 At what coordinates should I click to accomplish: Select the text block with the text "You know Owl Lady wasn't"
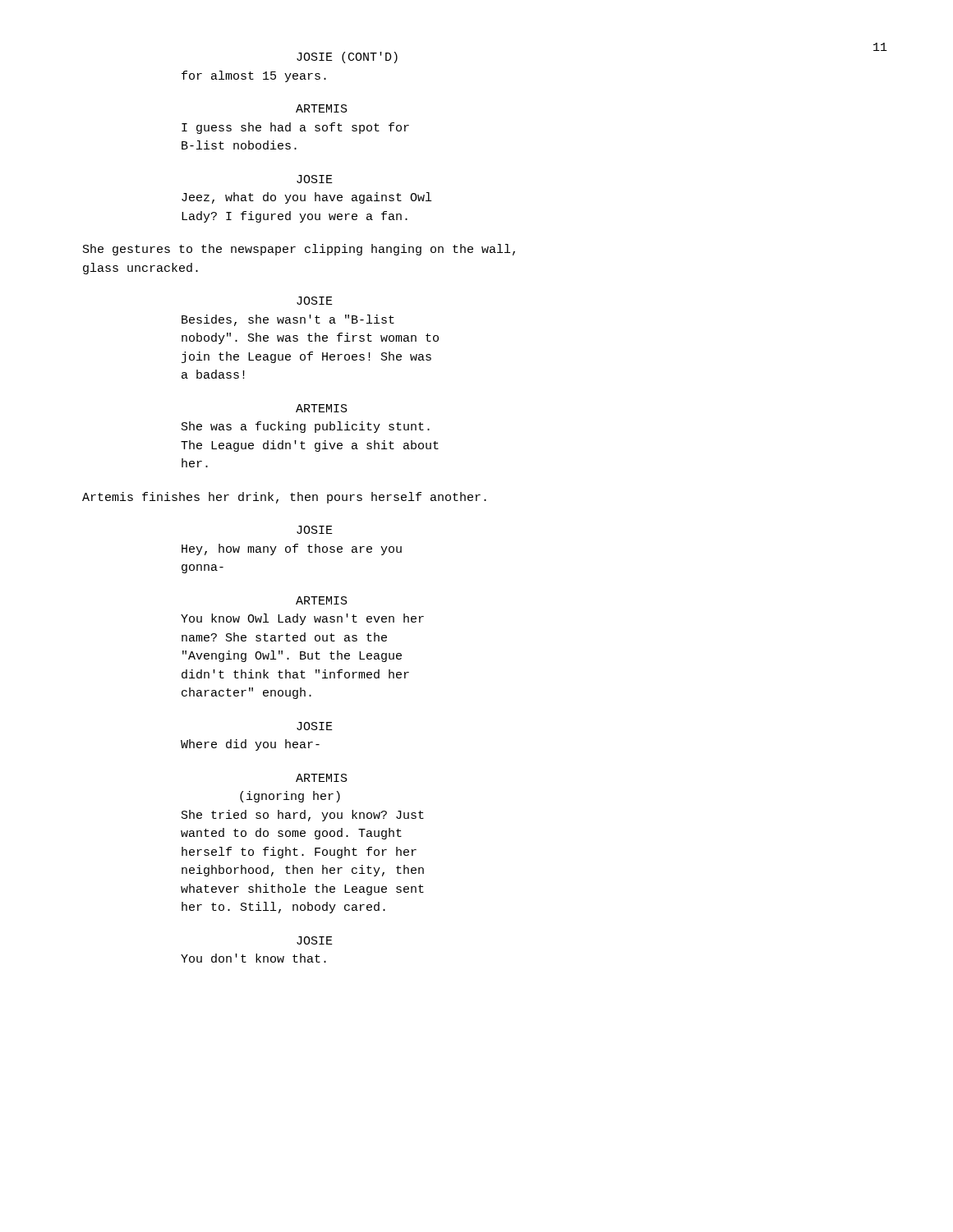303,657
